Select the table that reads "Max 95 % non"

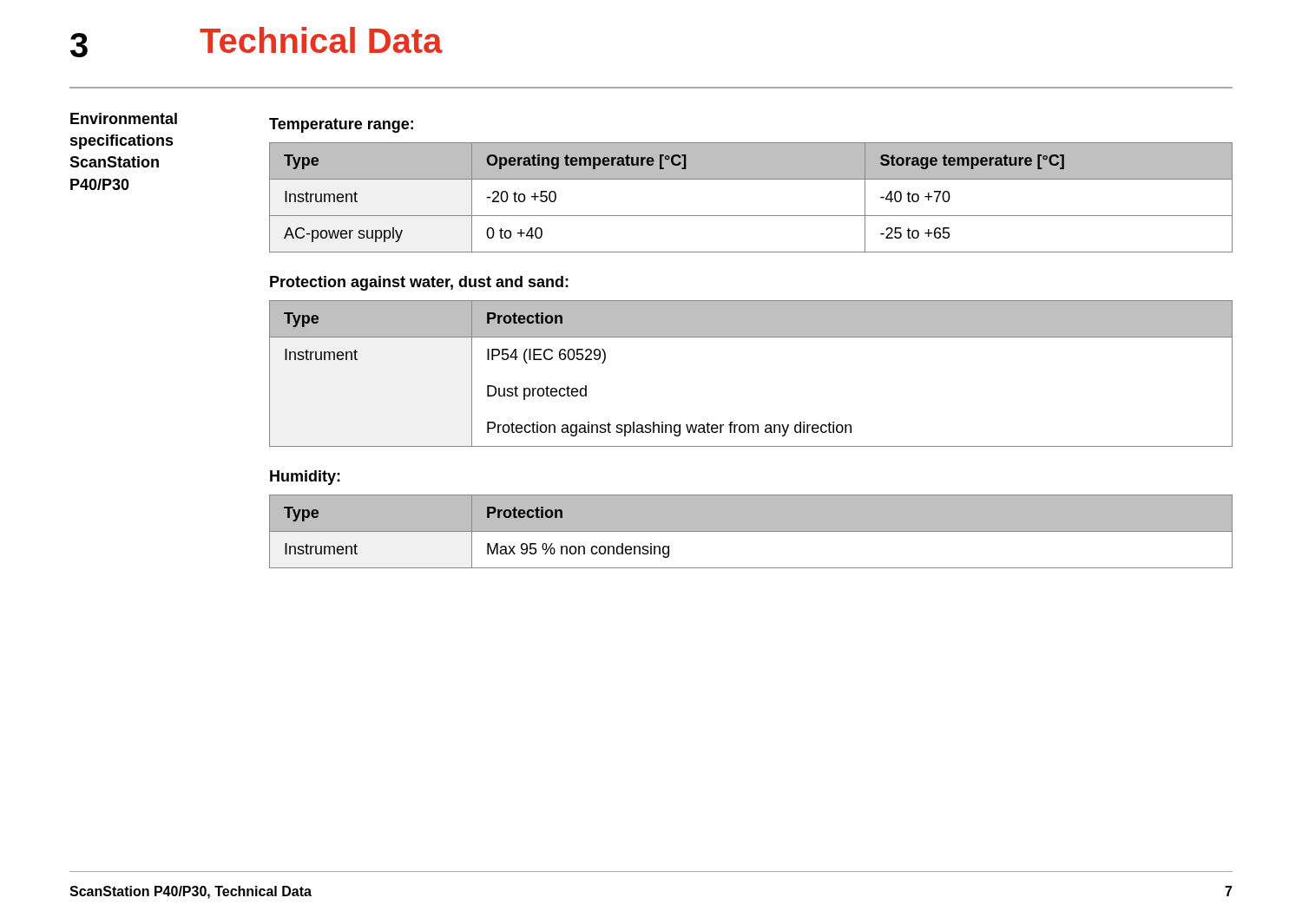click(x=751, y=531)
